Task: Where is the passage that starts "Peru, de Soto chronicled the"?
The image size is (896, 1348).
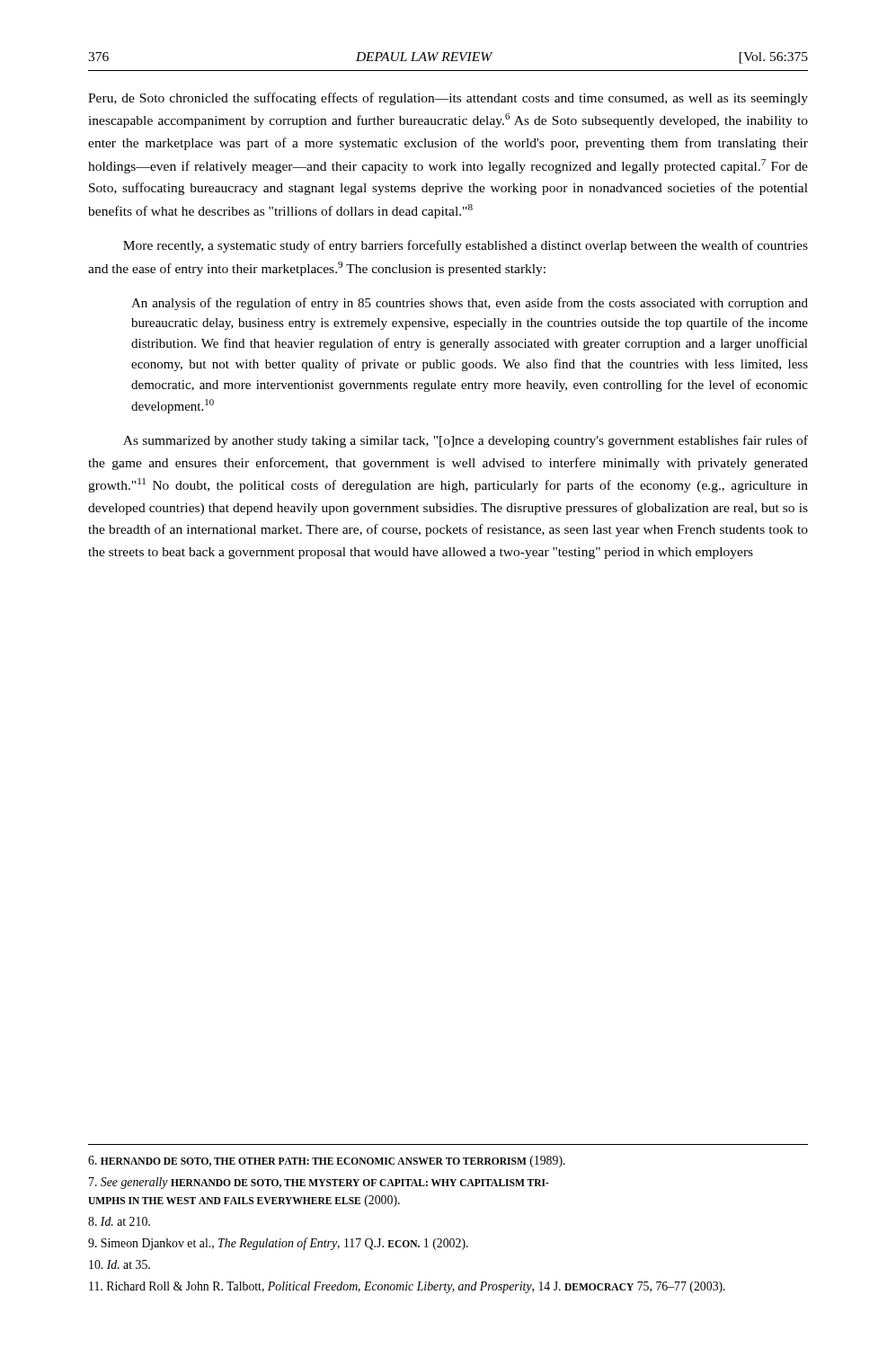Action: (x=448, y=154)
